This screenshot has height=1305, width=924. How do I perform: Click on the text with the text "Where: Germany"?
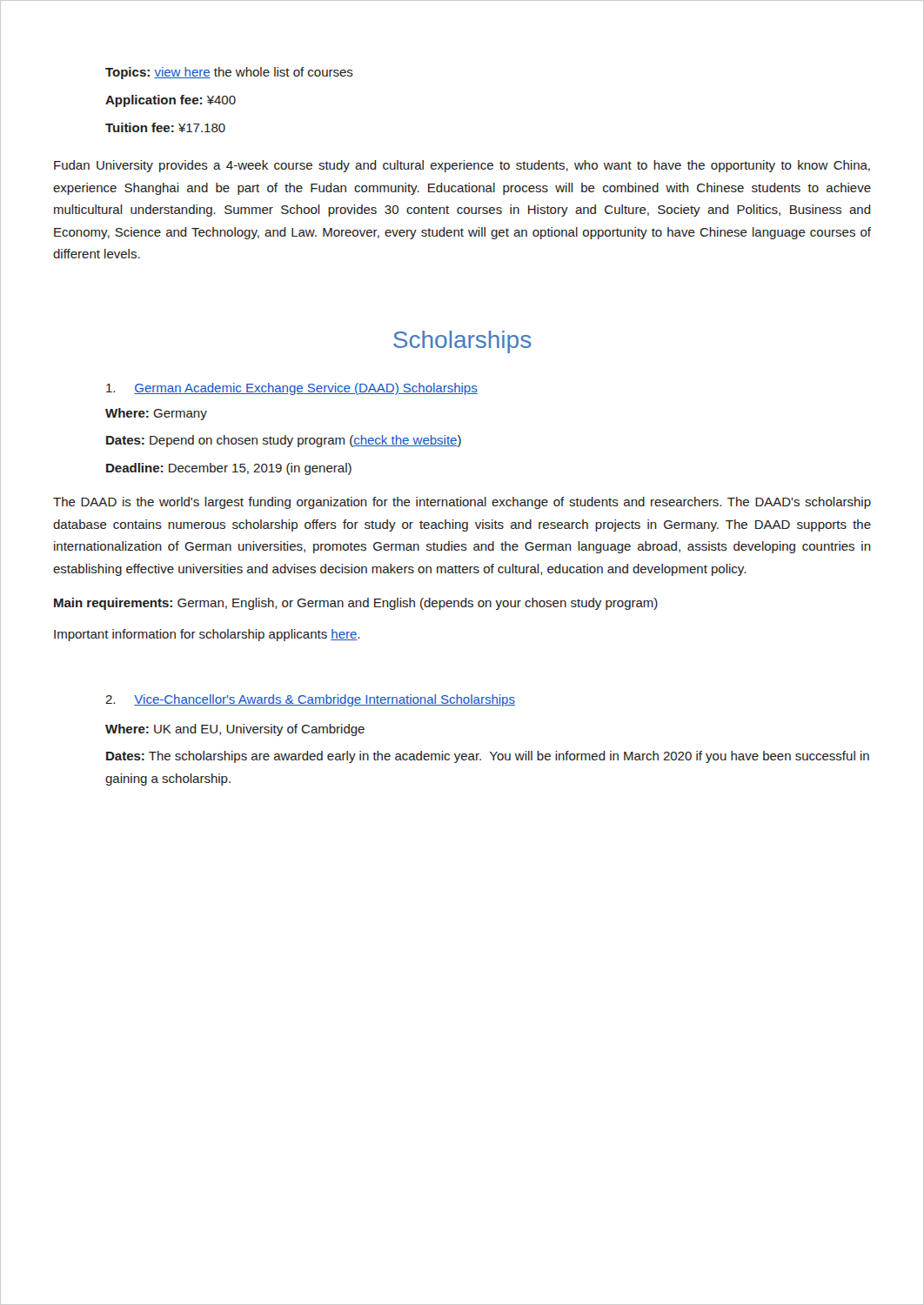pos(156,412)
